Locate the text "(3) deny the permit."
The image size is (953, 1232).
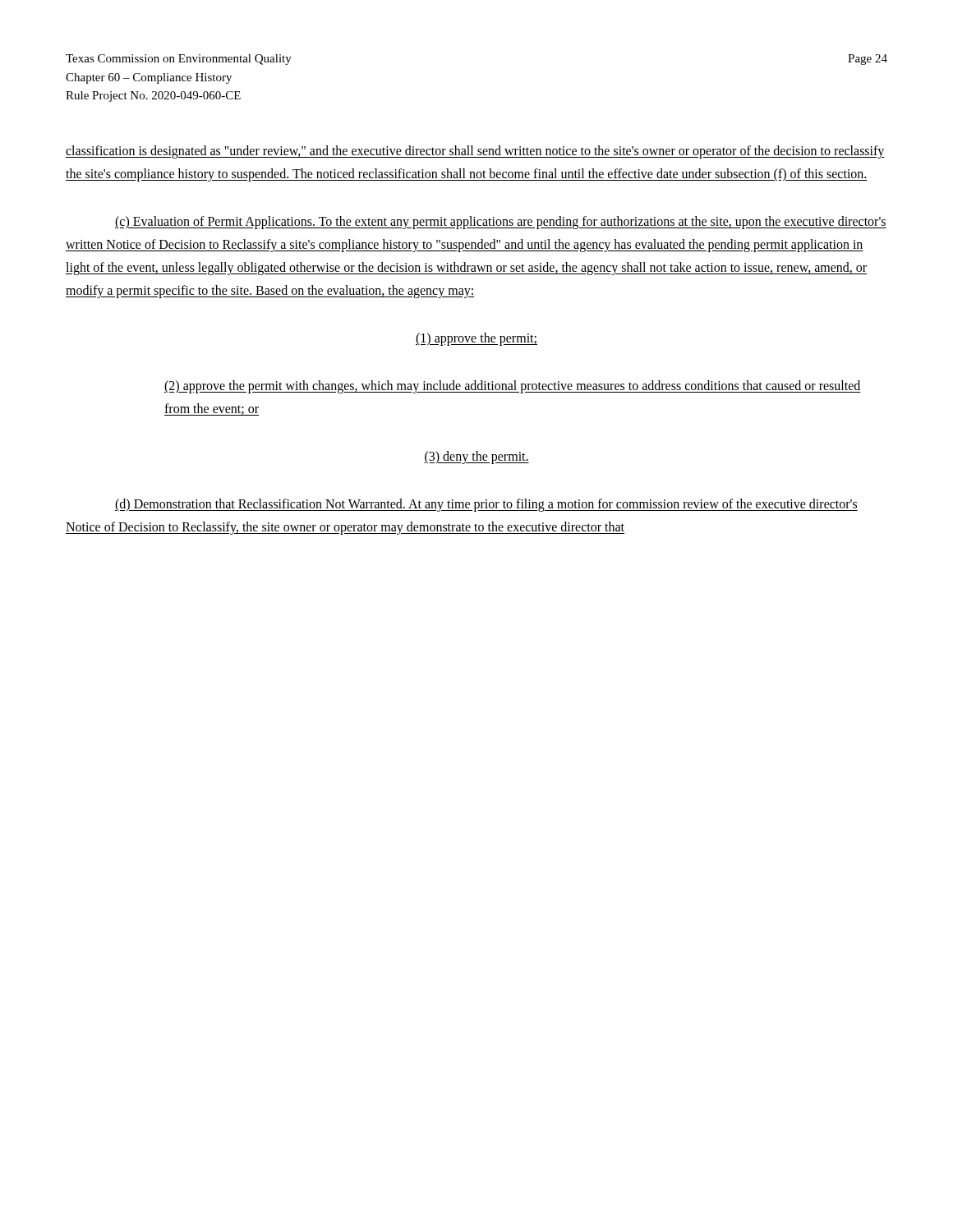point(476,456)
